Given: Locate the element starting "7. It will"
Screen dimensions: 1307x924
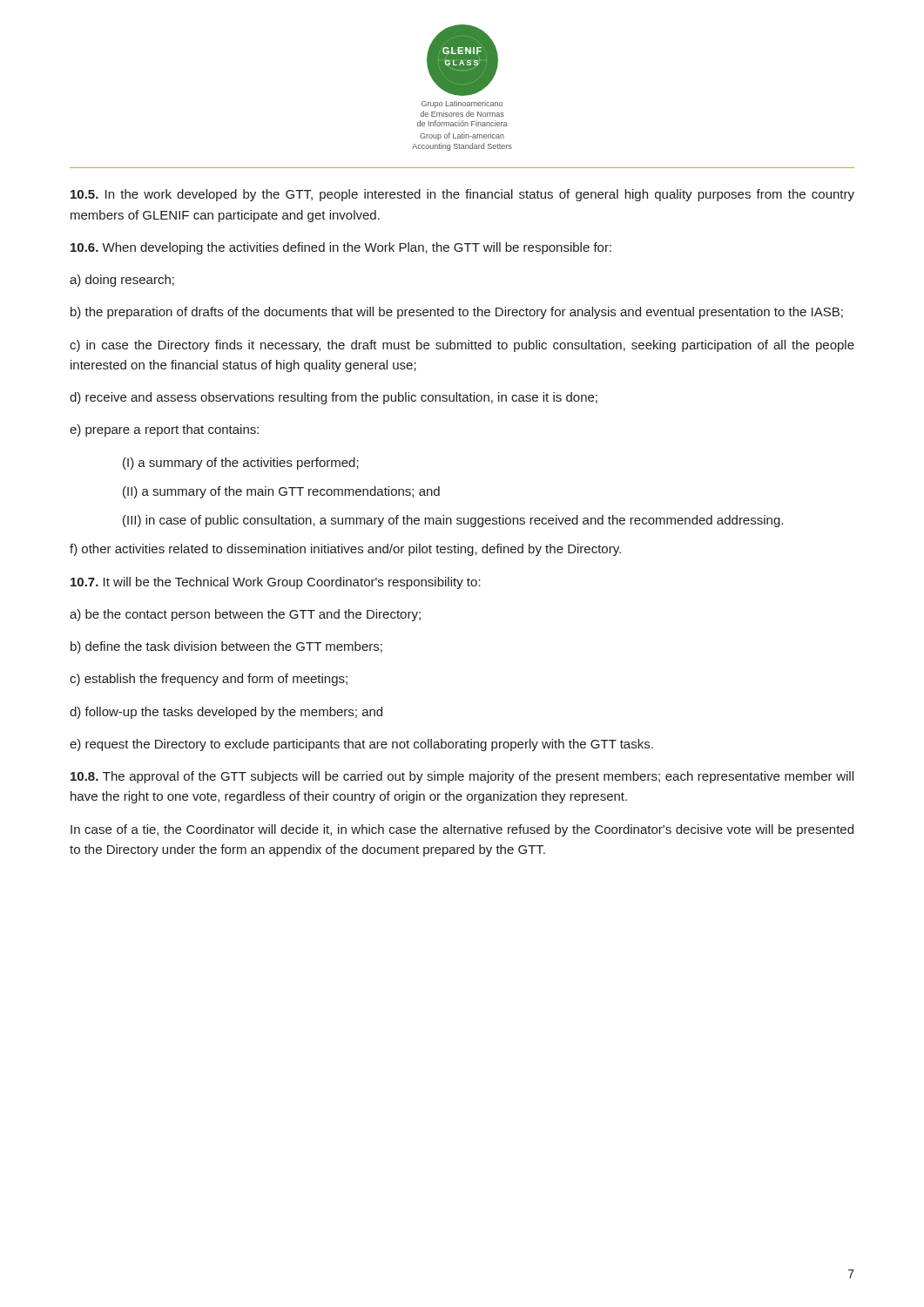Looking at the screenshot, I should 275,581.
